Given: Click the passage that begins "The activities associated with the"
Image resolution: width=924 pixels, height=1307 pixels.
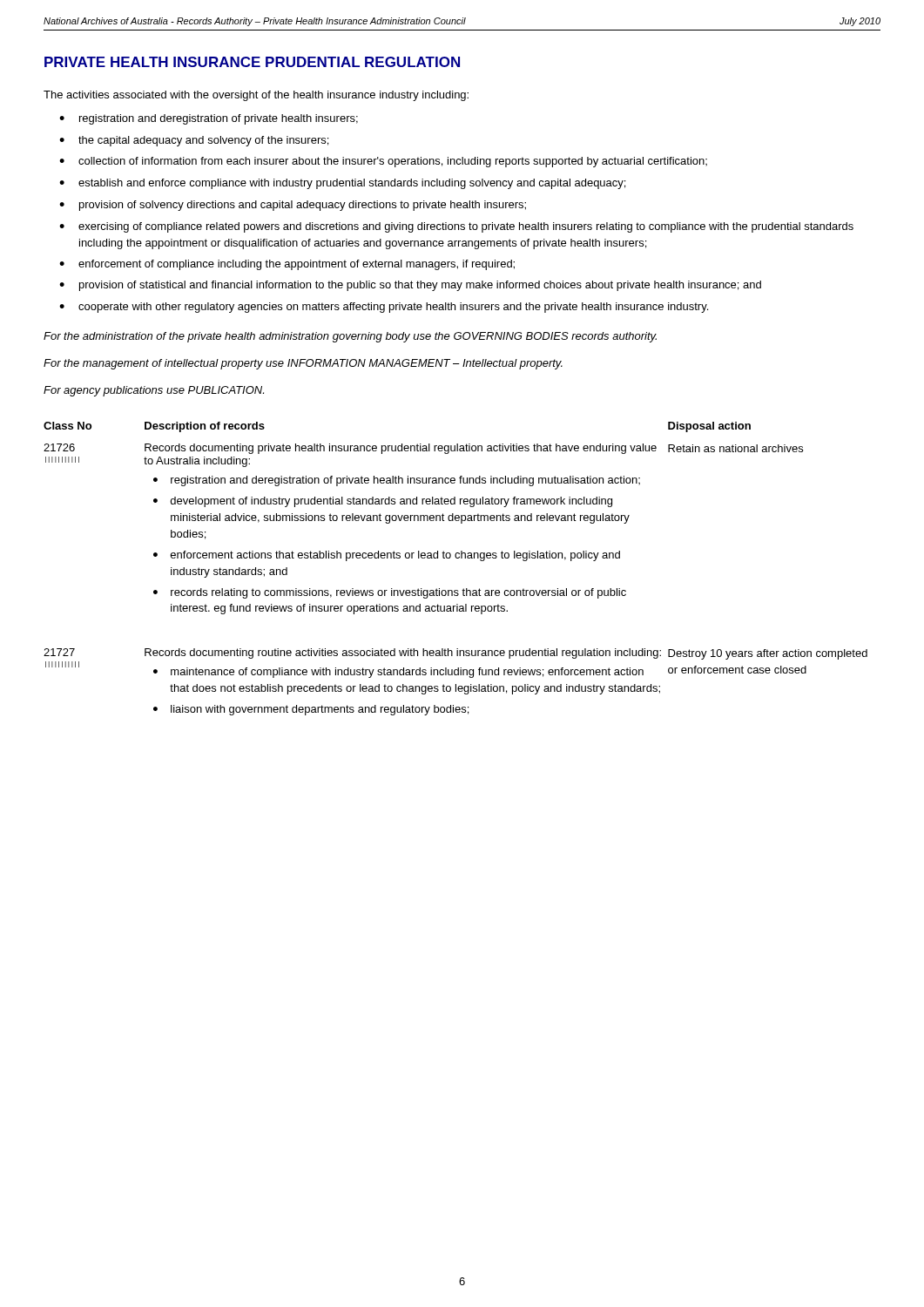Looking at the screenshot, I should click(x=257, y=94).
